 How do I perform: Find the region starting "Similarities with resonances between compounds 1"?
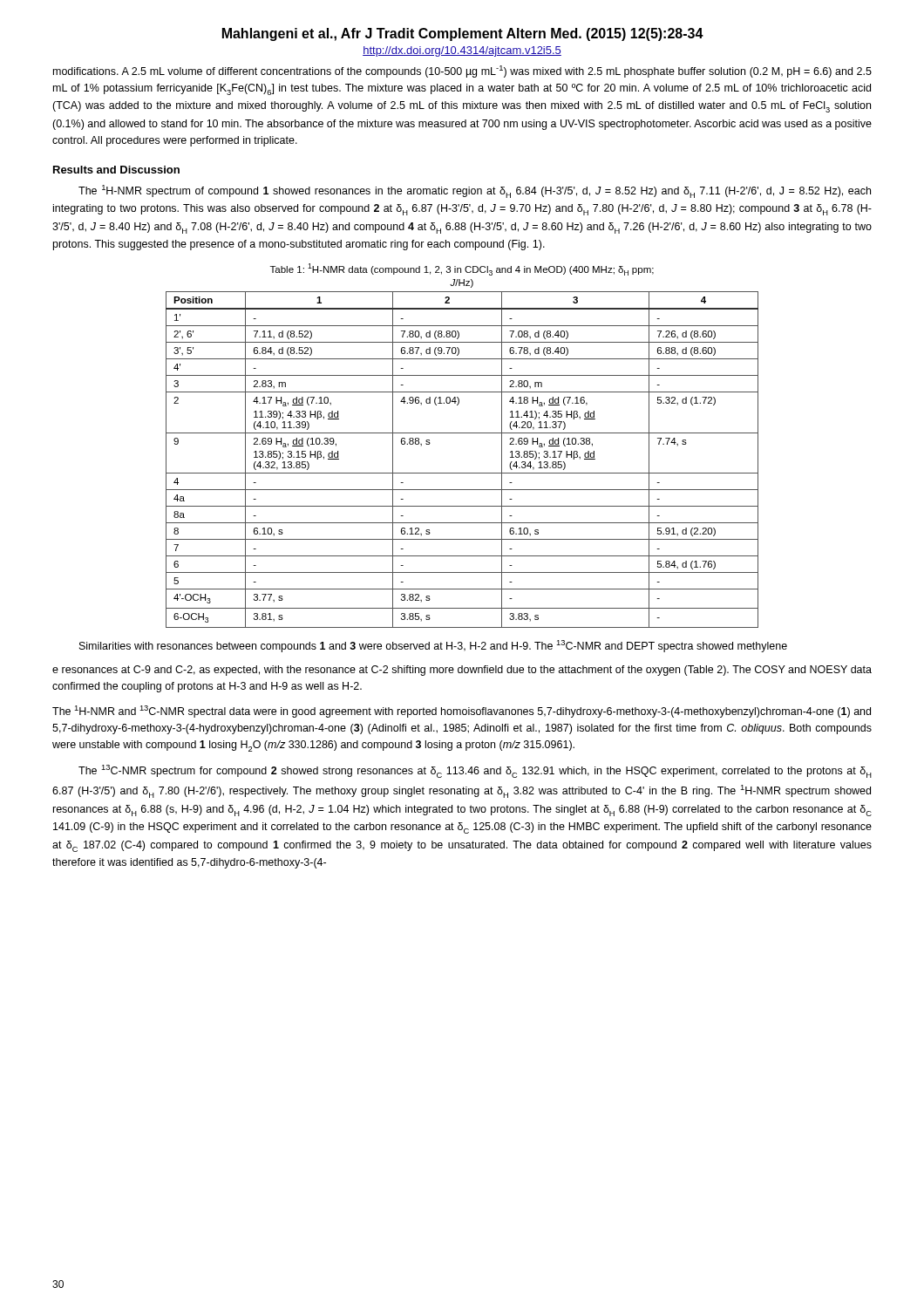click(433, 646)
